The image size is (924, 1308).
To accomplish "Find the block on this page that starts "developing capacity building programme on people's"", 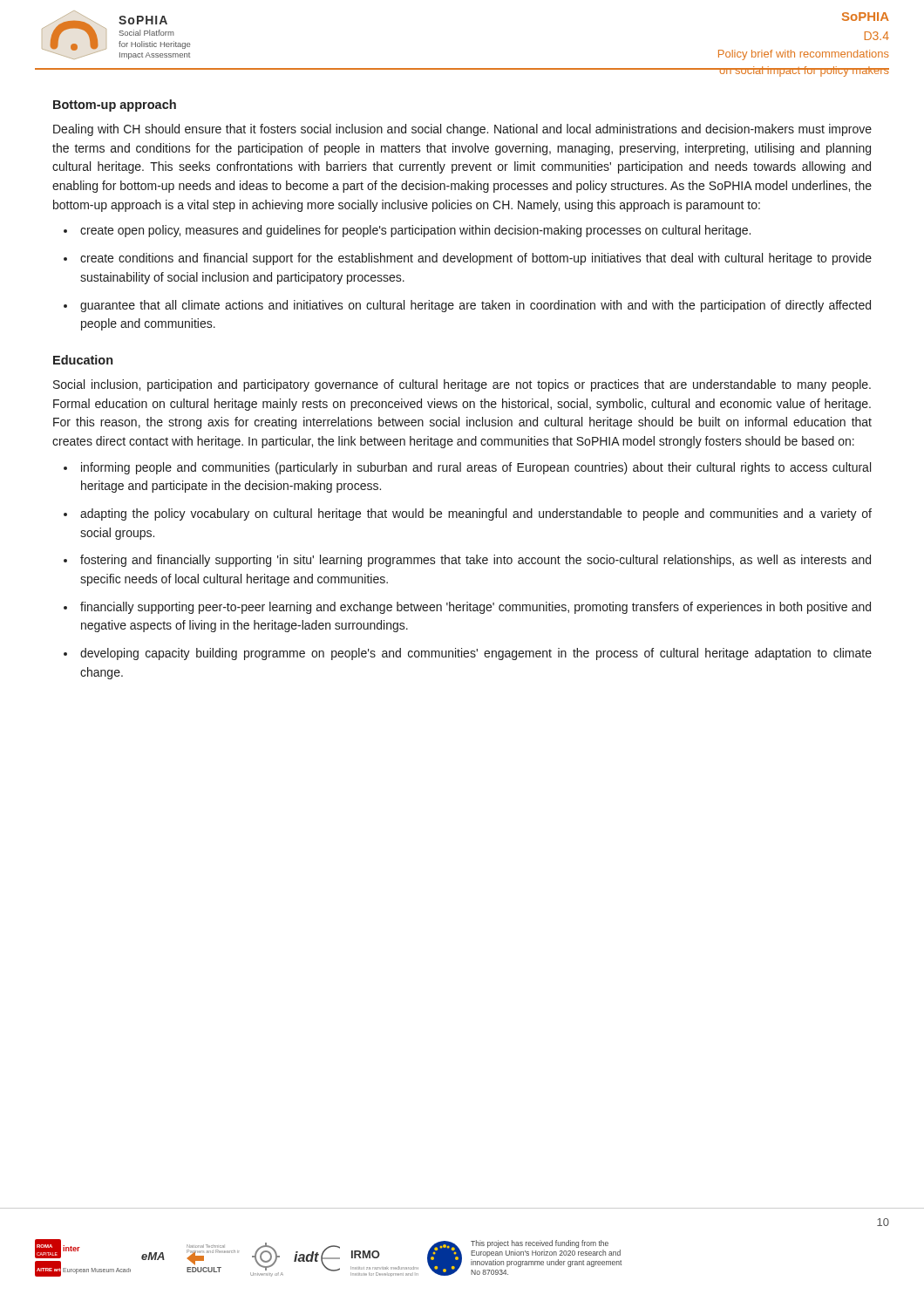I will [476, 663].
